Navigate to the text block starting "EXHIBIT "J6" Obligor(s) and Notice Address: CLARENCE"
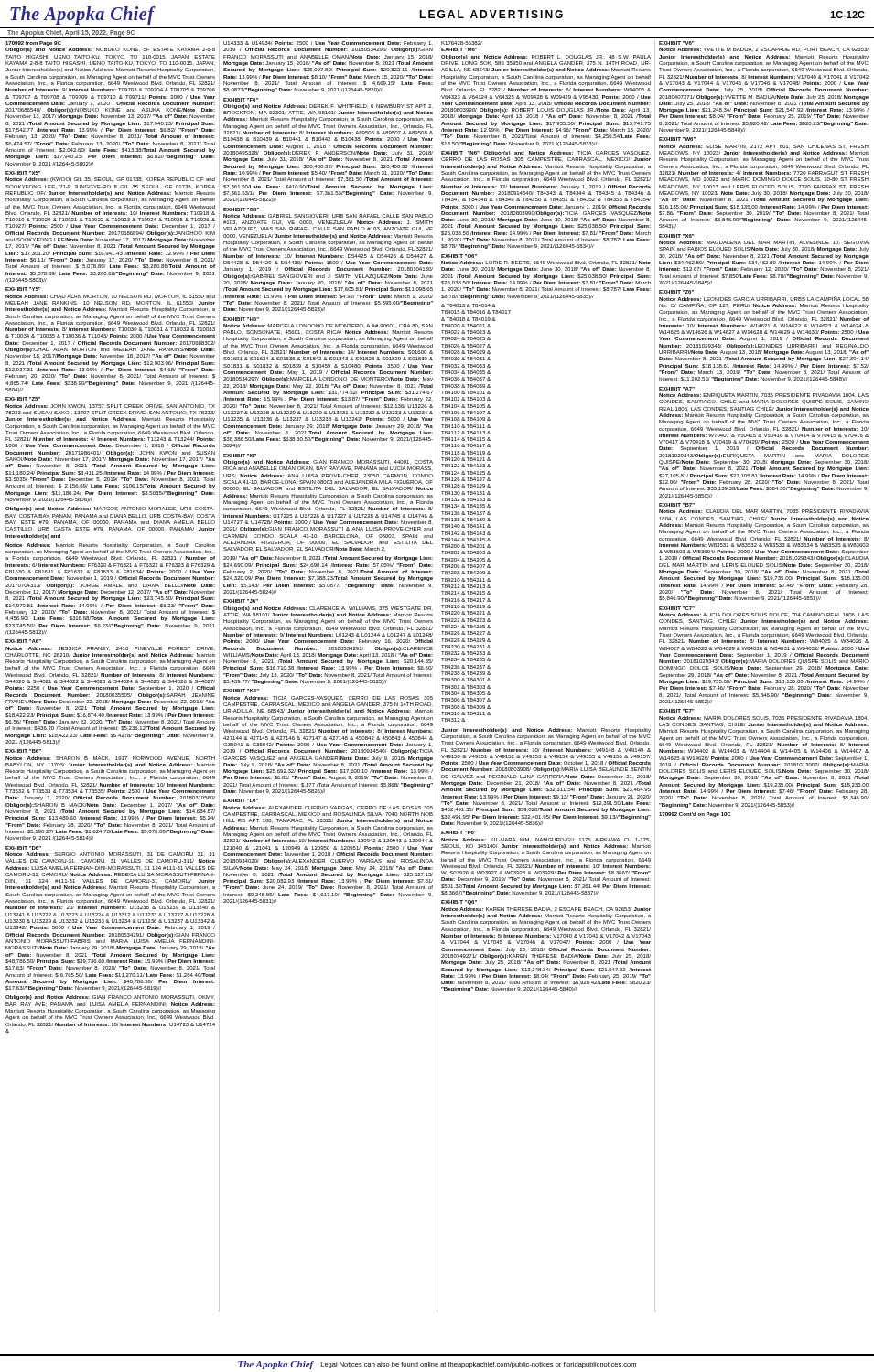 (328, 642)
